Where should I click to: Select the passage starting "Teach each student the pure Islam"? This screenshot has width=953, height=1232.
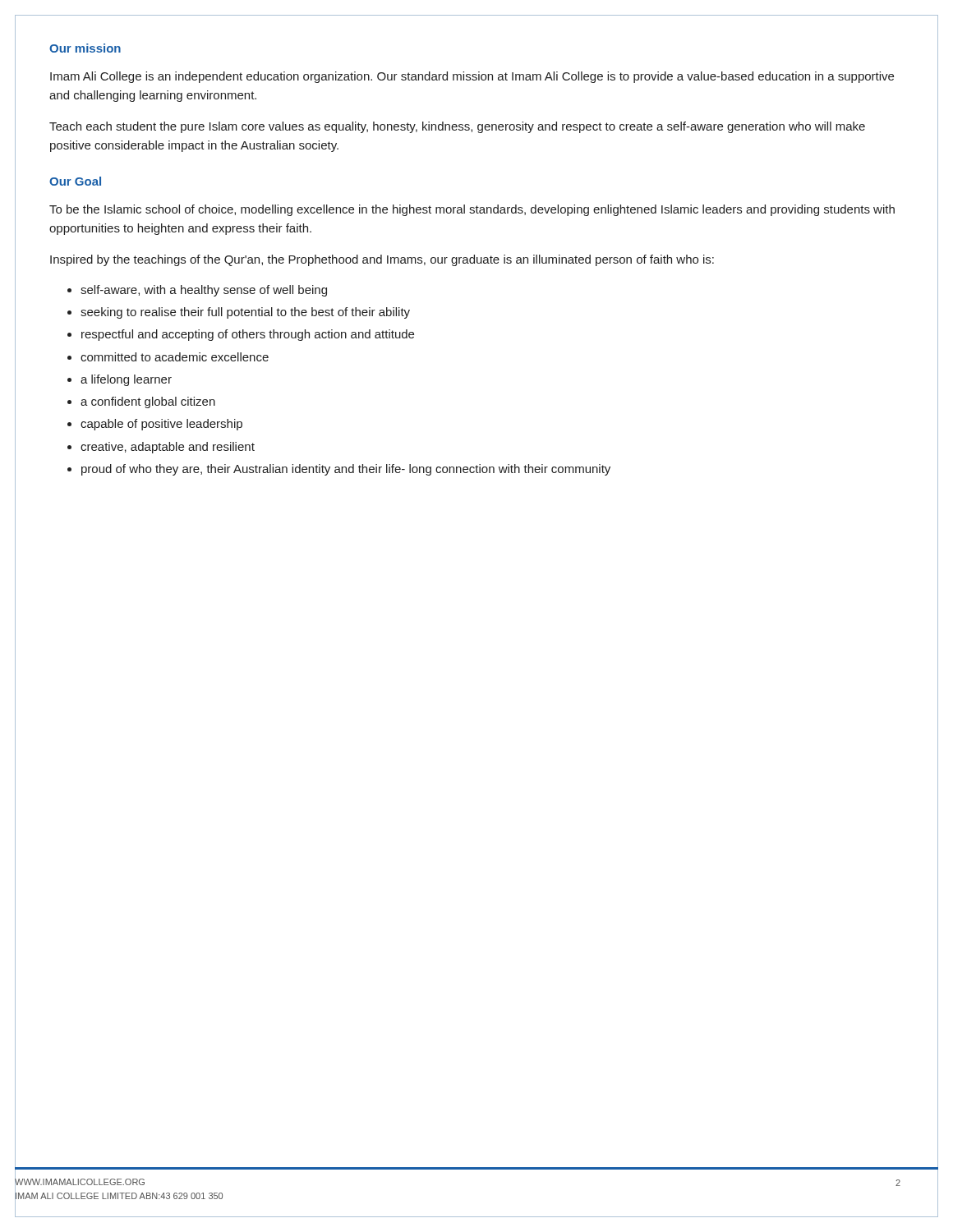[x=457, y=135]
